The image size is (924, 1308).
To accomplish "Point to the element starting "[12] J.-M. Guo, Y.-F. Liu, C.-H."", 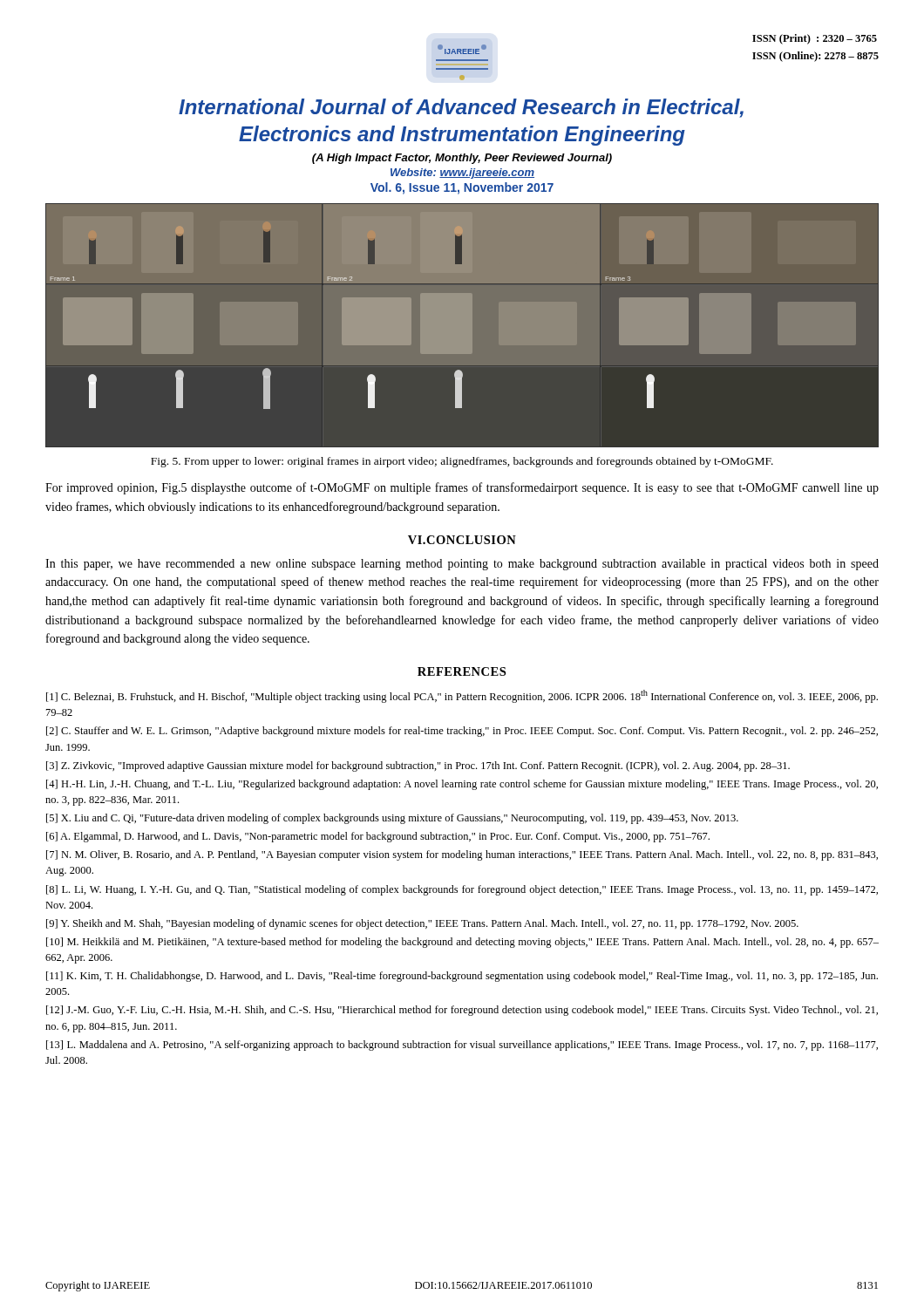I will (x=462, y=1018).
